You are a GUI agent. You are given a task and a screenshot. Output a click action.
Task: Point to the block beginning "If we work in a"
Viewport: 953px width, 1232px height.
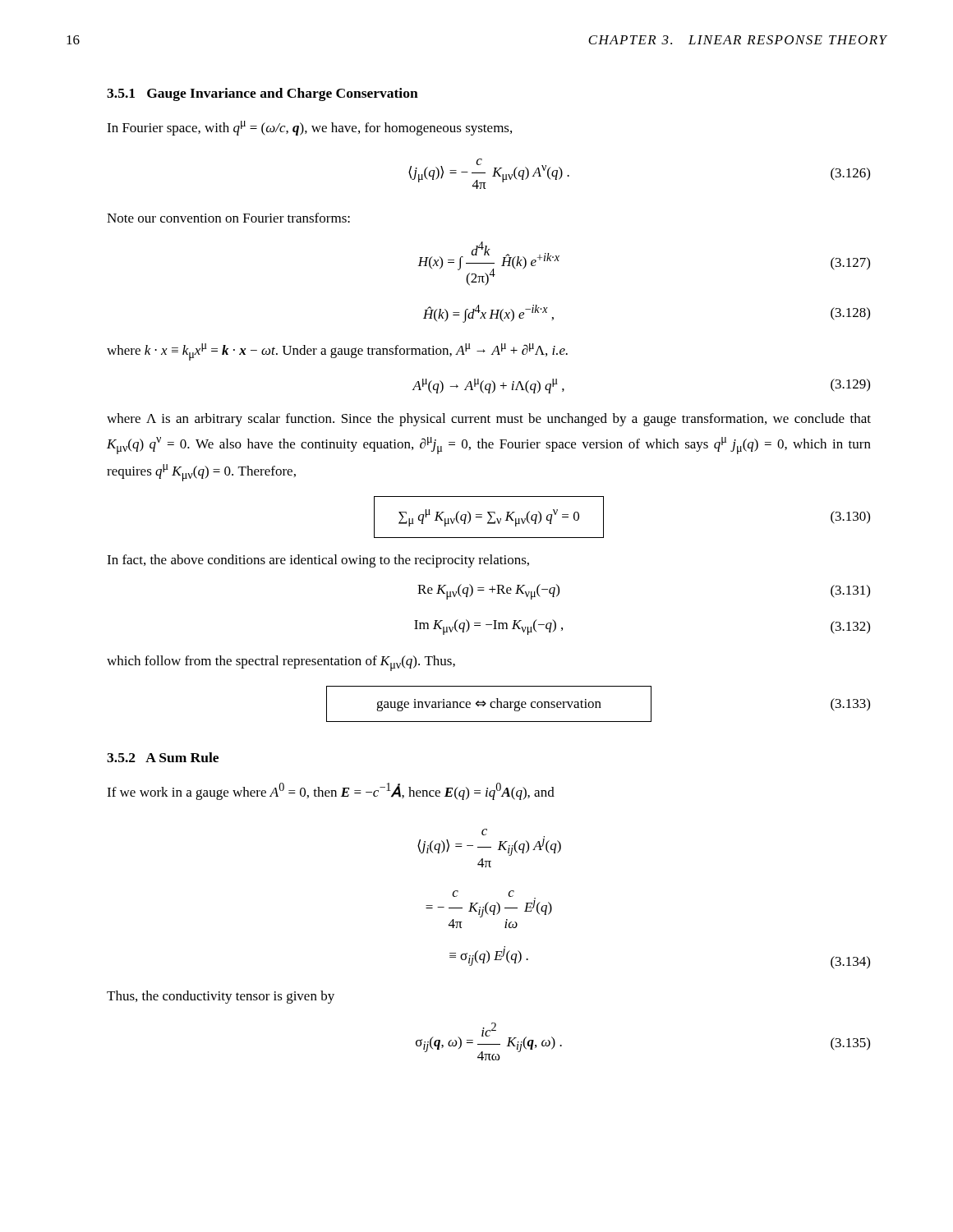coord(331,790)
